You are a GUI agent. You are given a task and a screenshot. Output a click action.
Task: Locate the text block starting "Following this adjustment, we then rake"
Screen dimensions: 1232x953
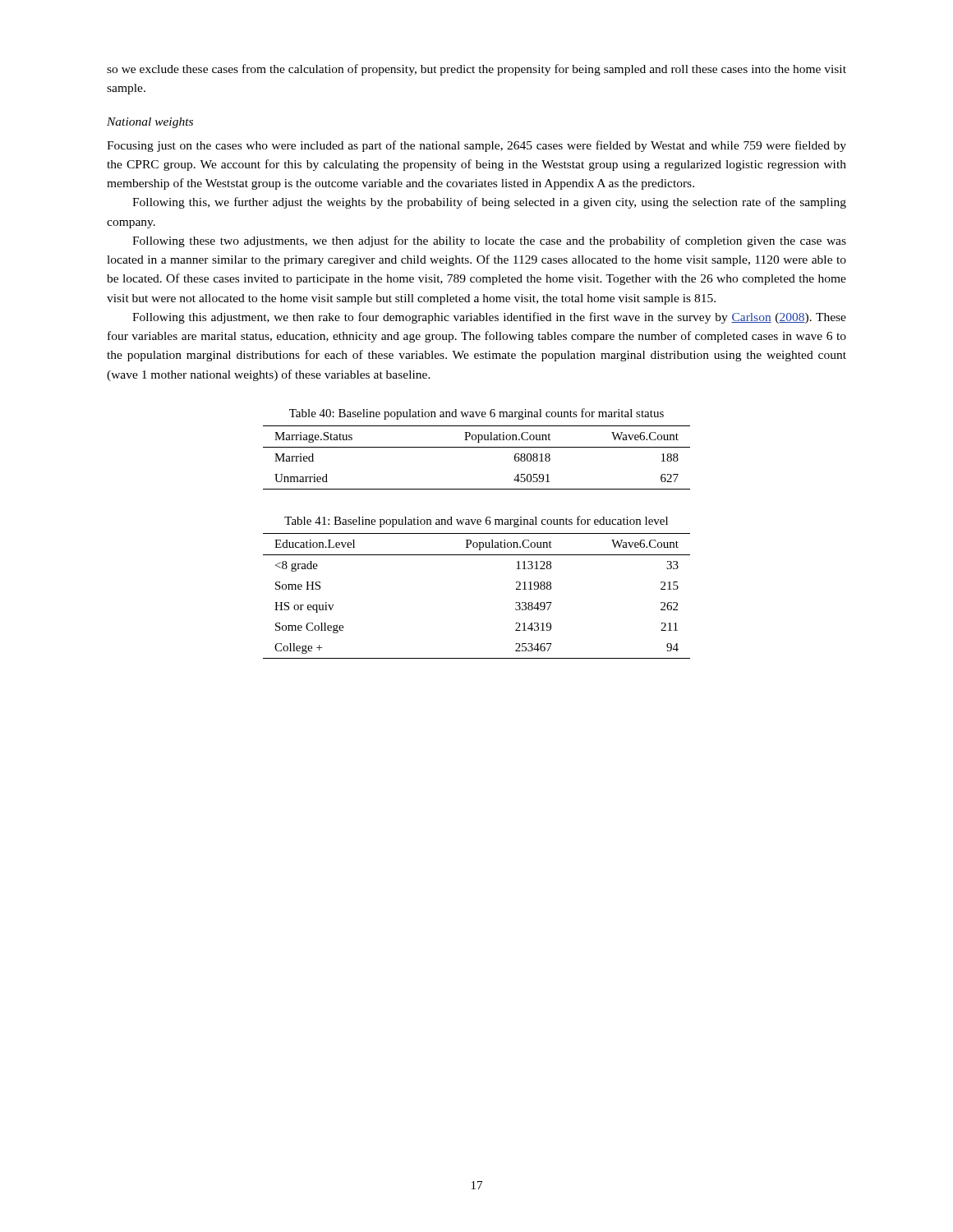coord(476,345)
